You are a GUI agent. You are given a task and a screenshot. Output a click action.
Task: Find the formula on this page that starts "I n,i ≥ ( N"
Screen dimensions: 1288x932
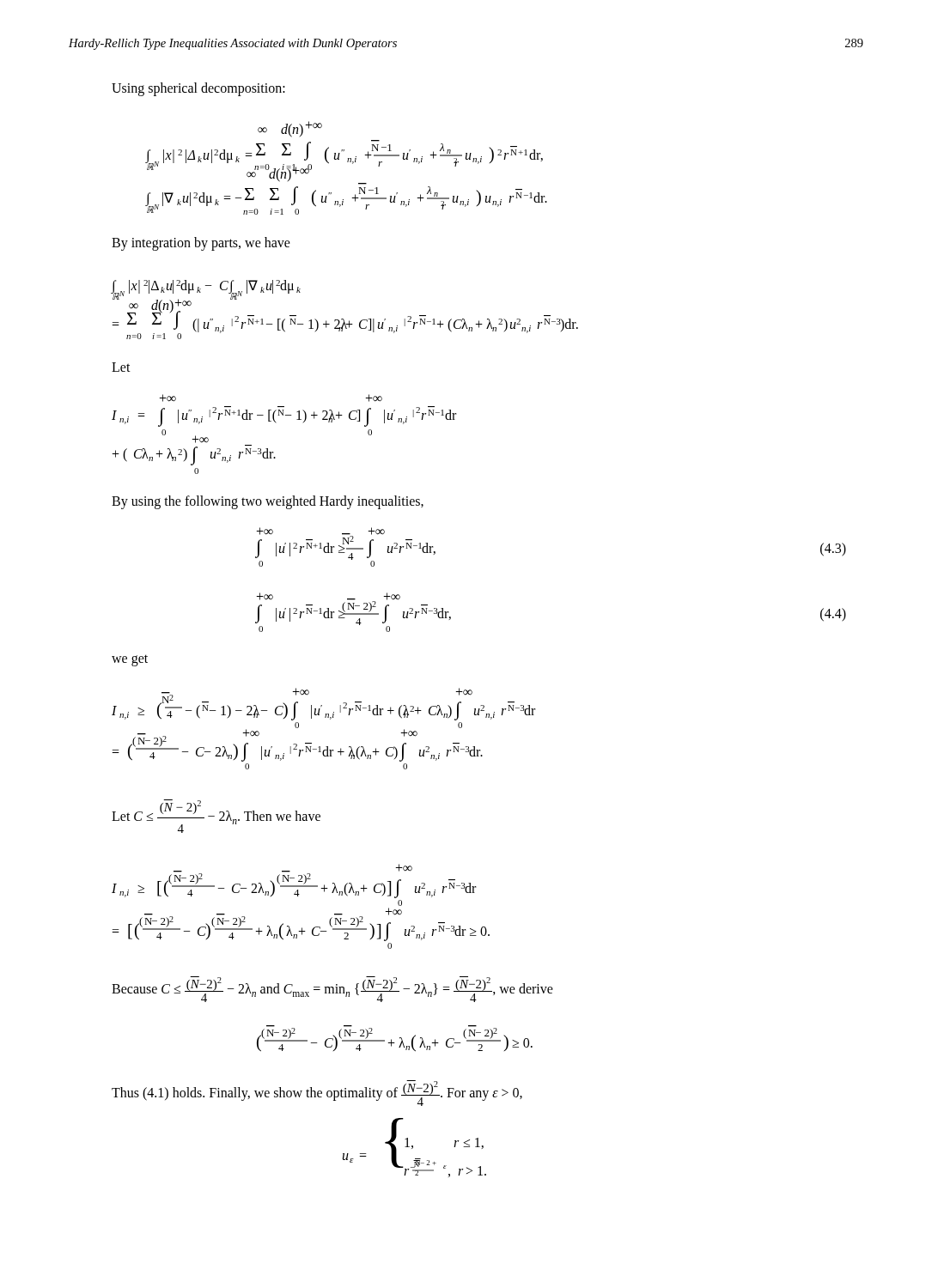click(464, 731)
